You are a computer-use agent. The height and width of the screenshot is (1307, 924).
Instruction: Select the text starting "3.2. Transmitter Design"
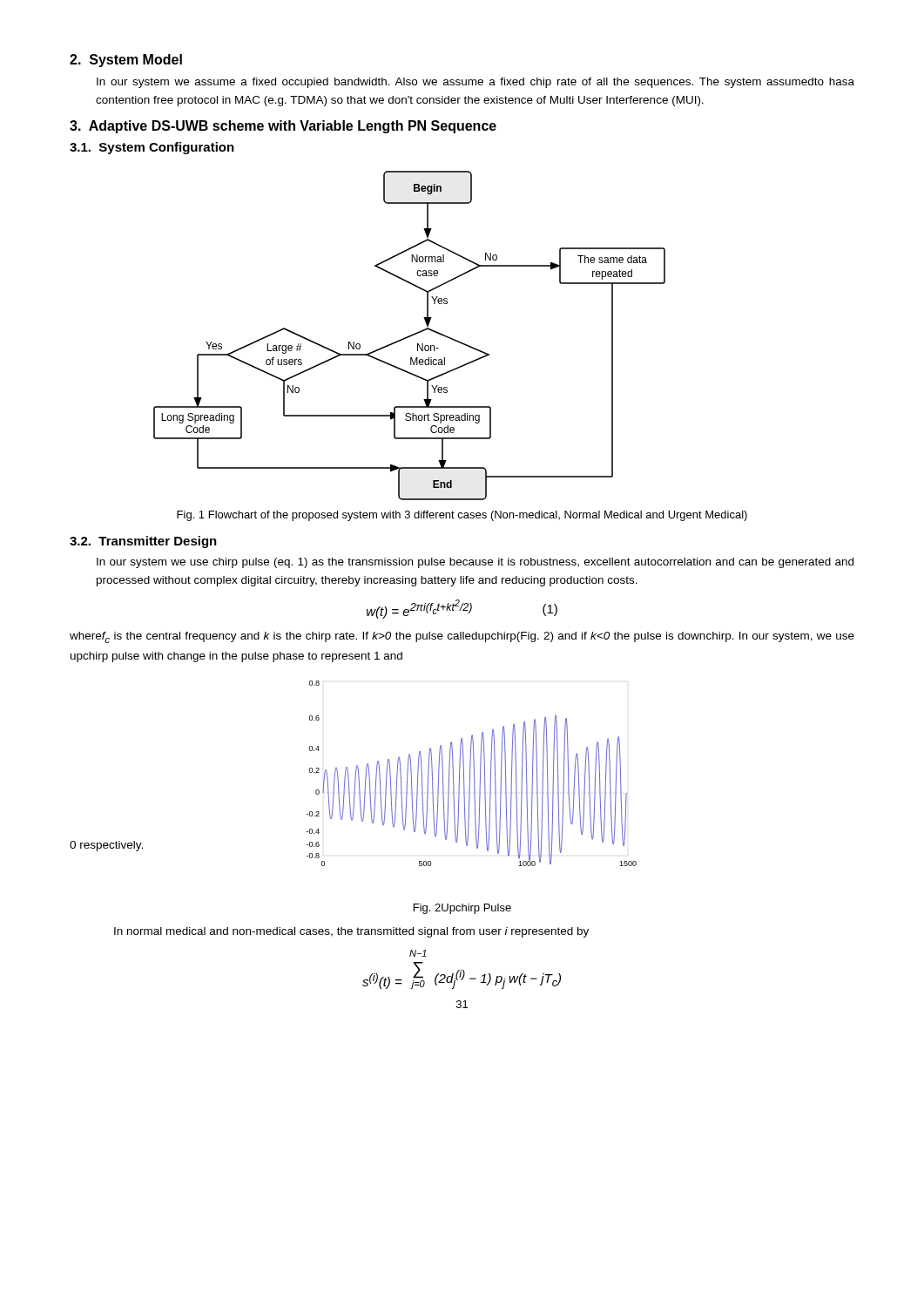[x=143, y=541]
